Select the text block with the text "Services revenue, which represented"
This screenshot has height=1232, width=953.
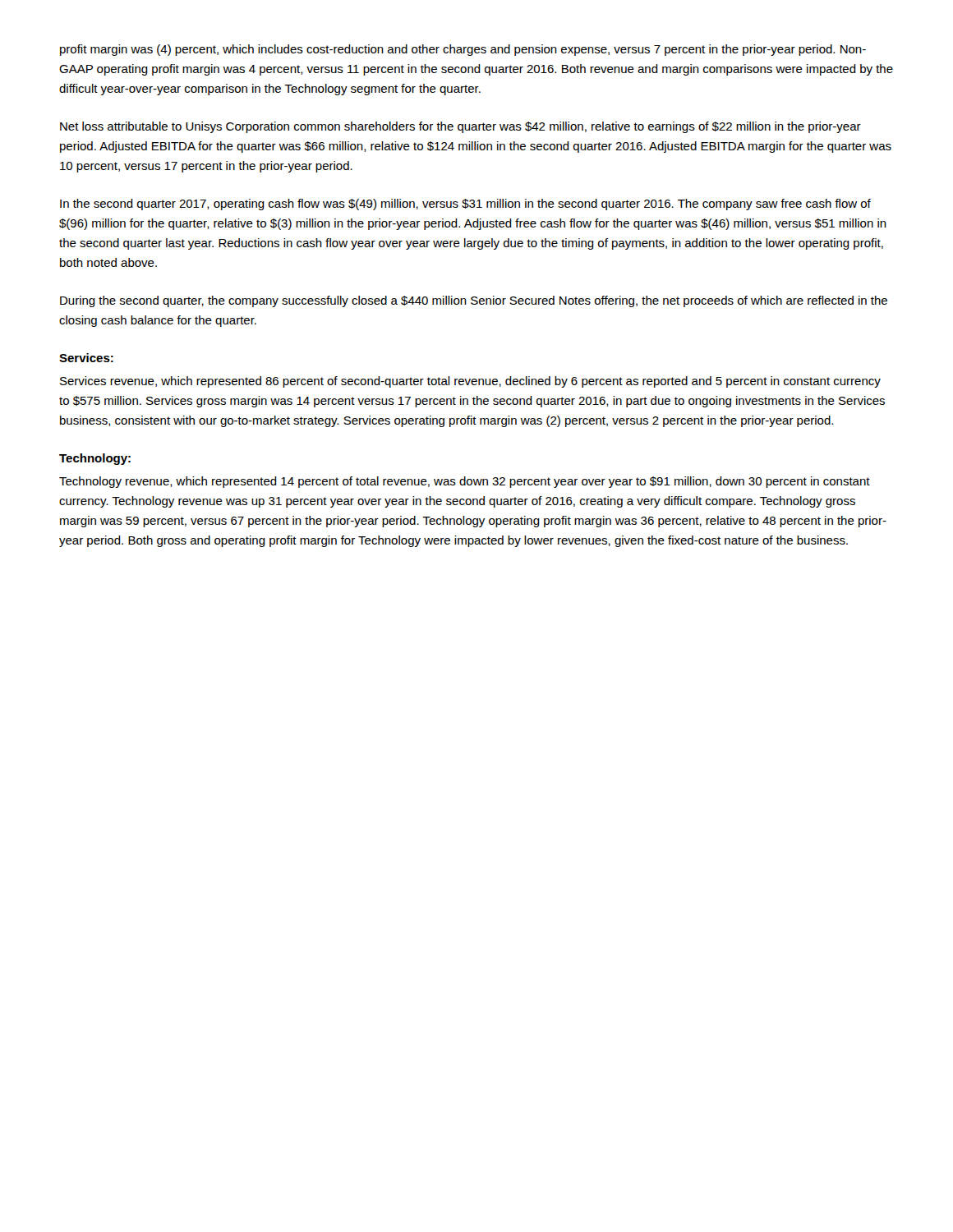tap(472, 400)
